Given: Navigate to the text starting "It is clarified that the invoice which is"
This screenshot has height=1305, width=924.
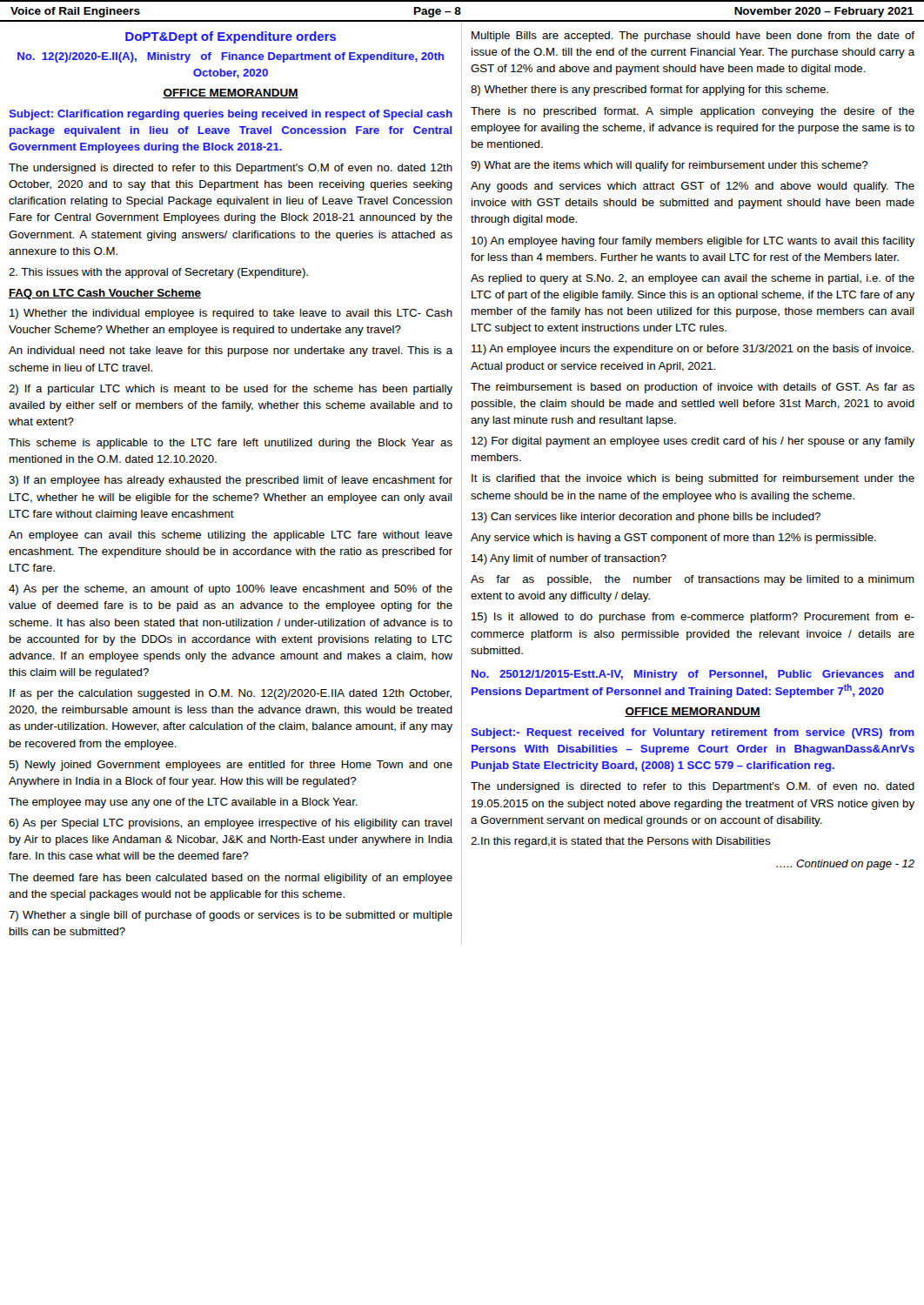Looking at the screenshot, I should point(693,487).
